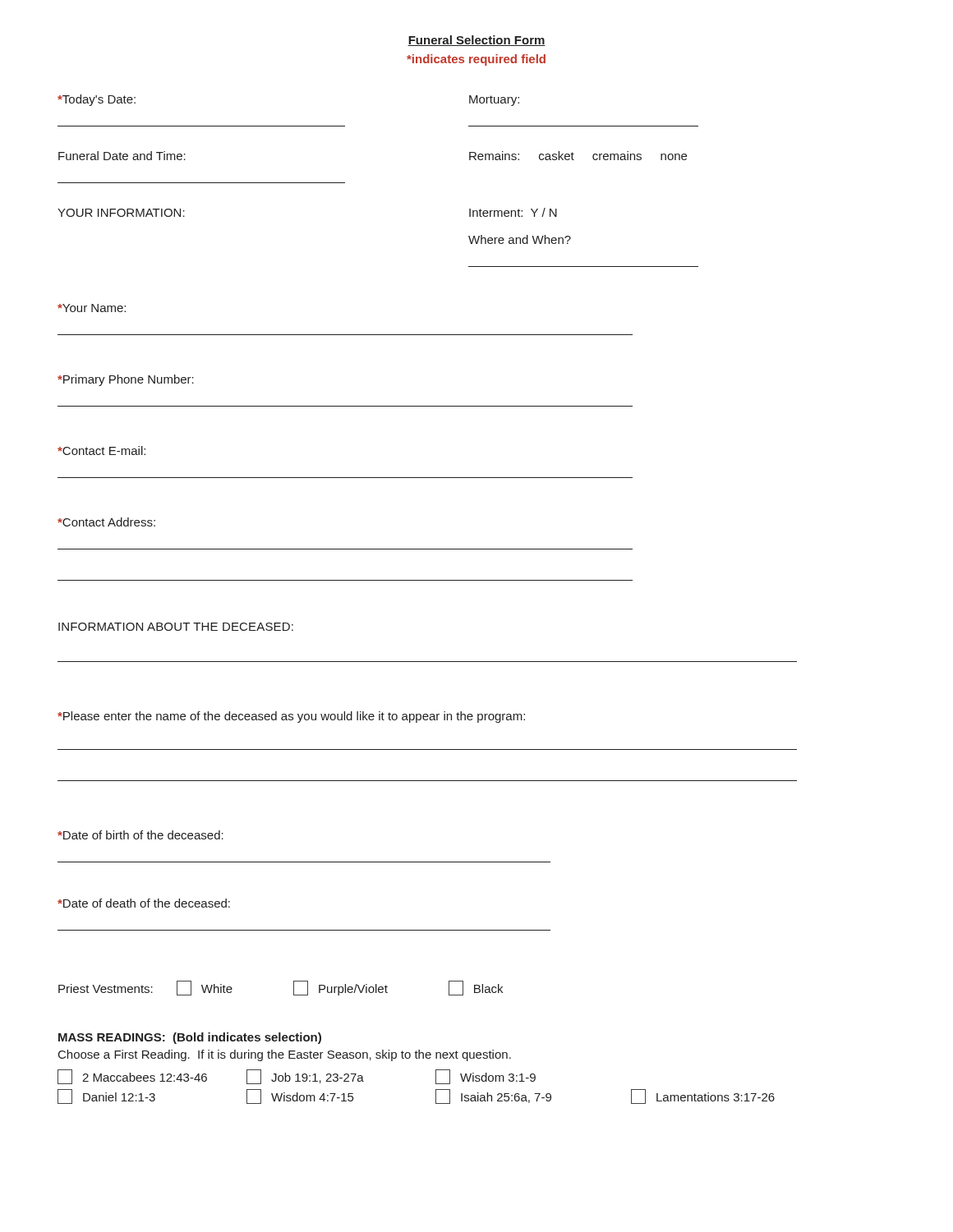This screenshot has width=953, height=1232.
Task: Locate the passage starting "Remains: casket cremains none"
Action: coord(578,156)
